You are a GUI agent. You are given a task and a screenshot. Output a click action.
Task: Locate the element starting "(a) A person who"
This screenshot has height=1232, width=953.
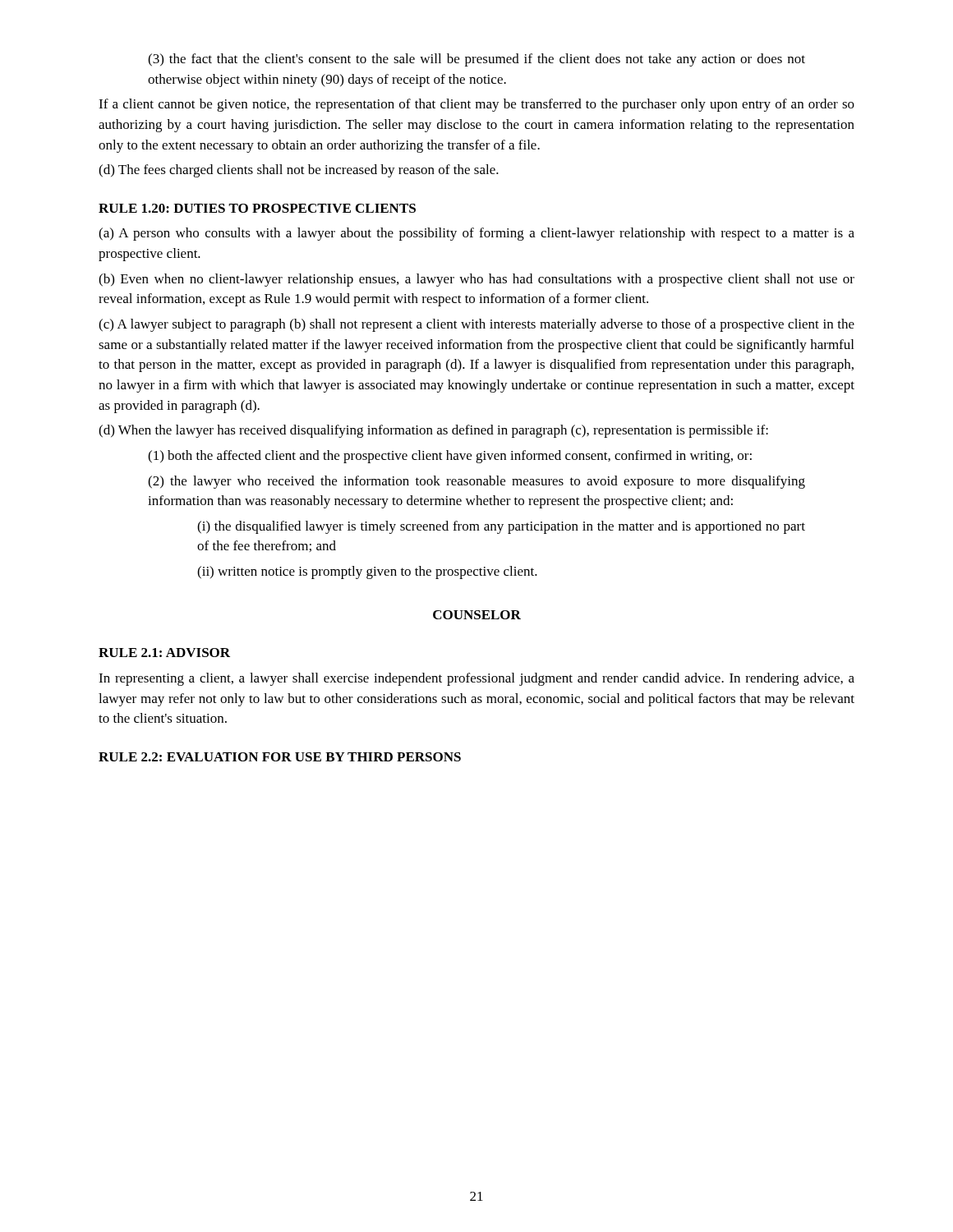[476, 244]
